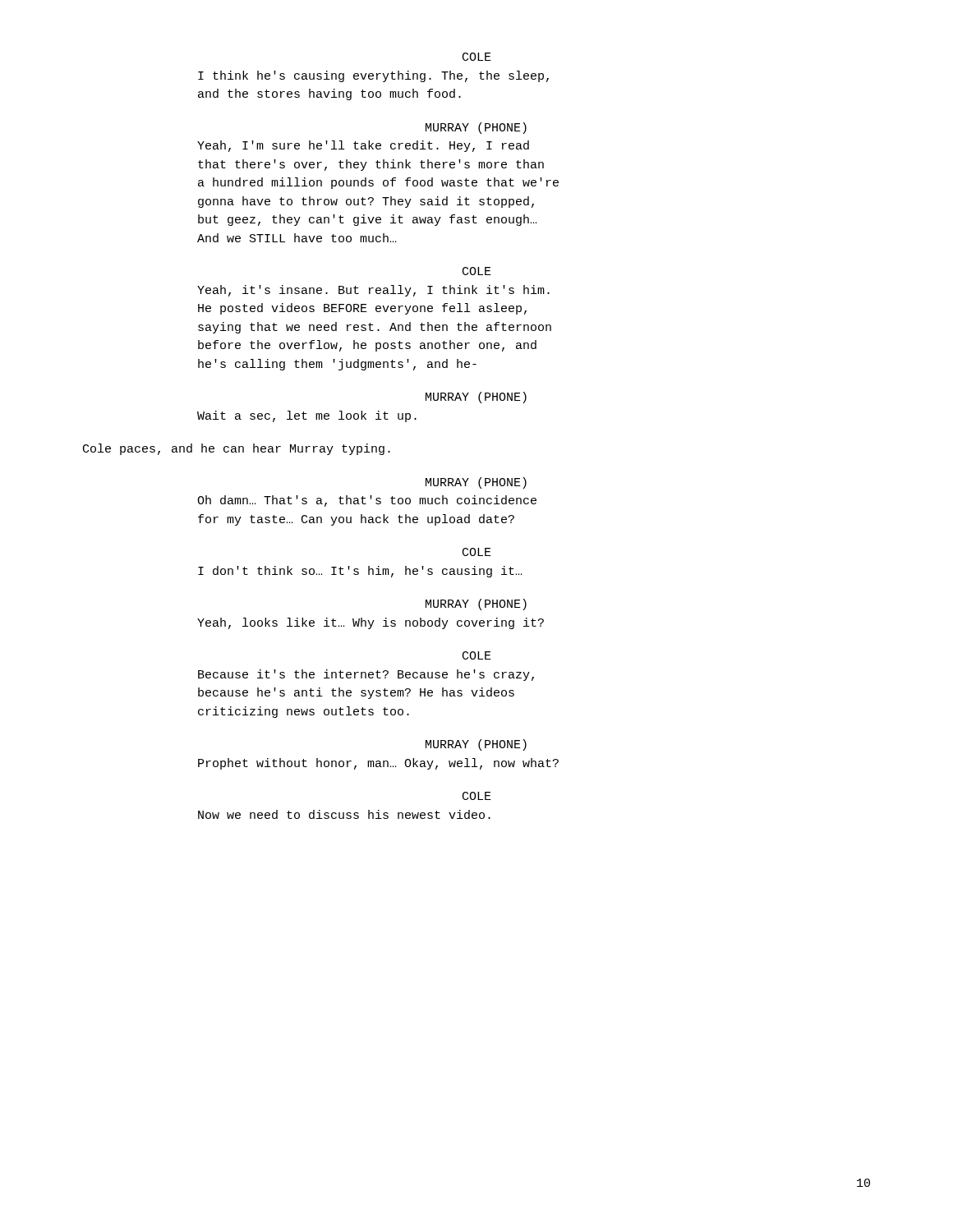Locate the passage starting "Yeah, I'm sure he'll take credit. Hey,"
Viewport: 953px width, 1232px height.
click(x=378, y=193)
